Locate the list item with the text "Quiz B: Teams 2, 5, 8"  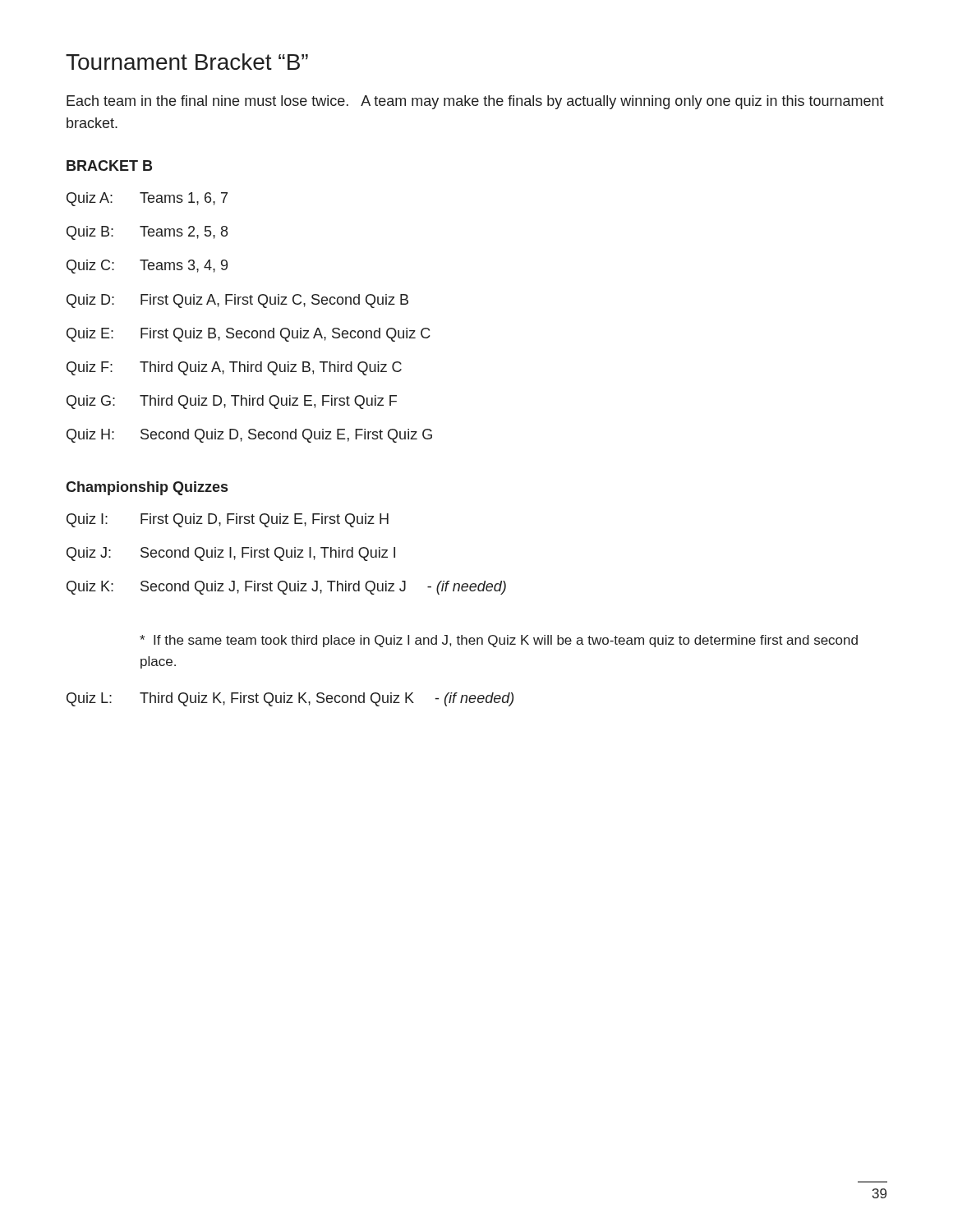(147, 232)
